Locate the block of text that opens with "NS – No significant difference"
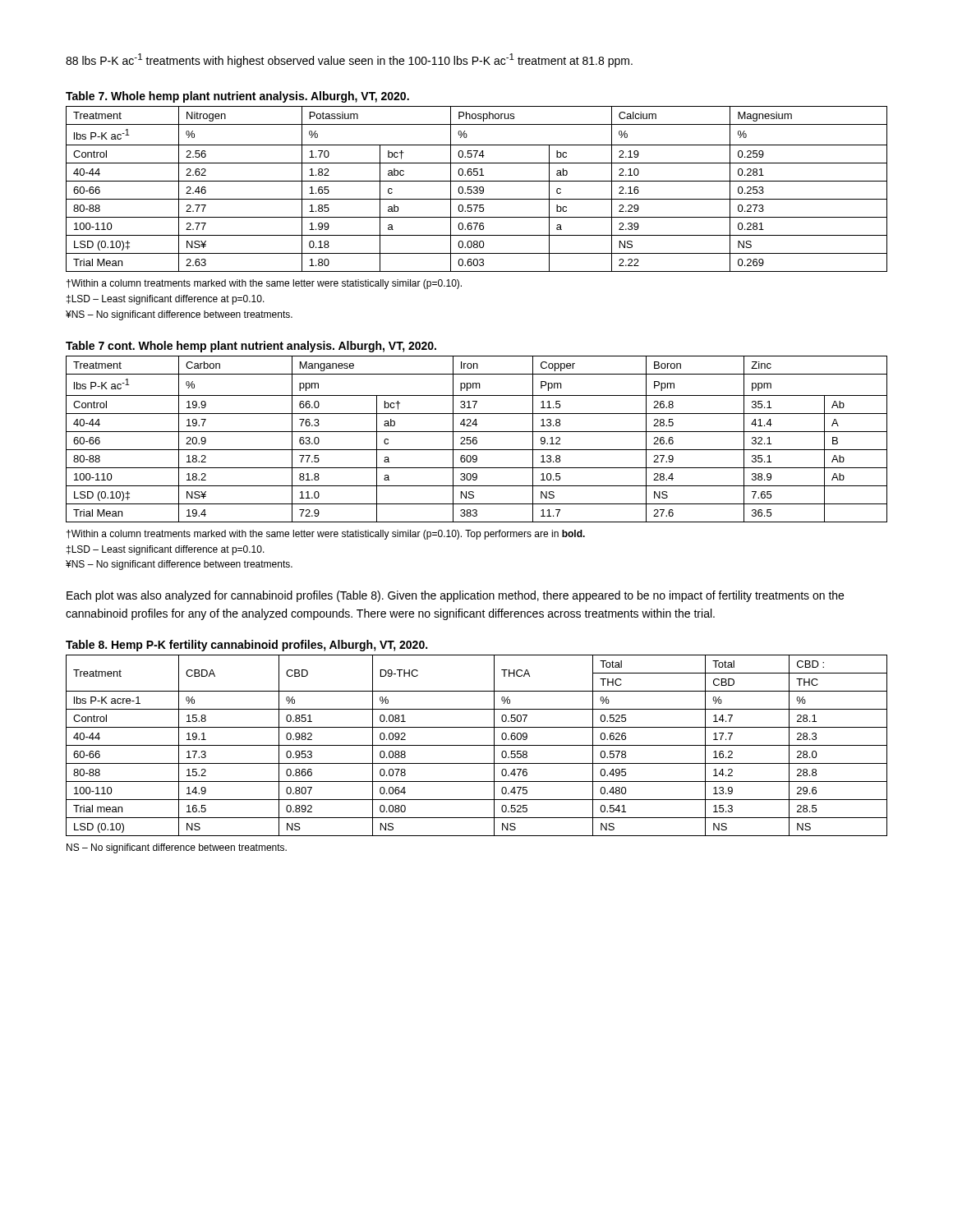 pos(177,848)
